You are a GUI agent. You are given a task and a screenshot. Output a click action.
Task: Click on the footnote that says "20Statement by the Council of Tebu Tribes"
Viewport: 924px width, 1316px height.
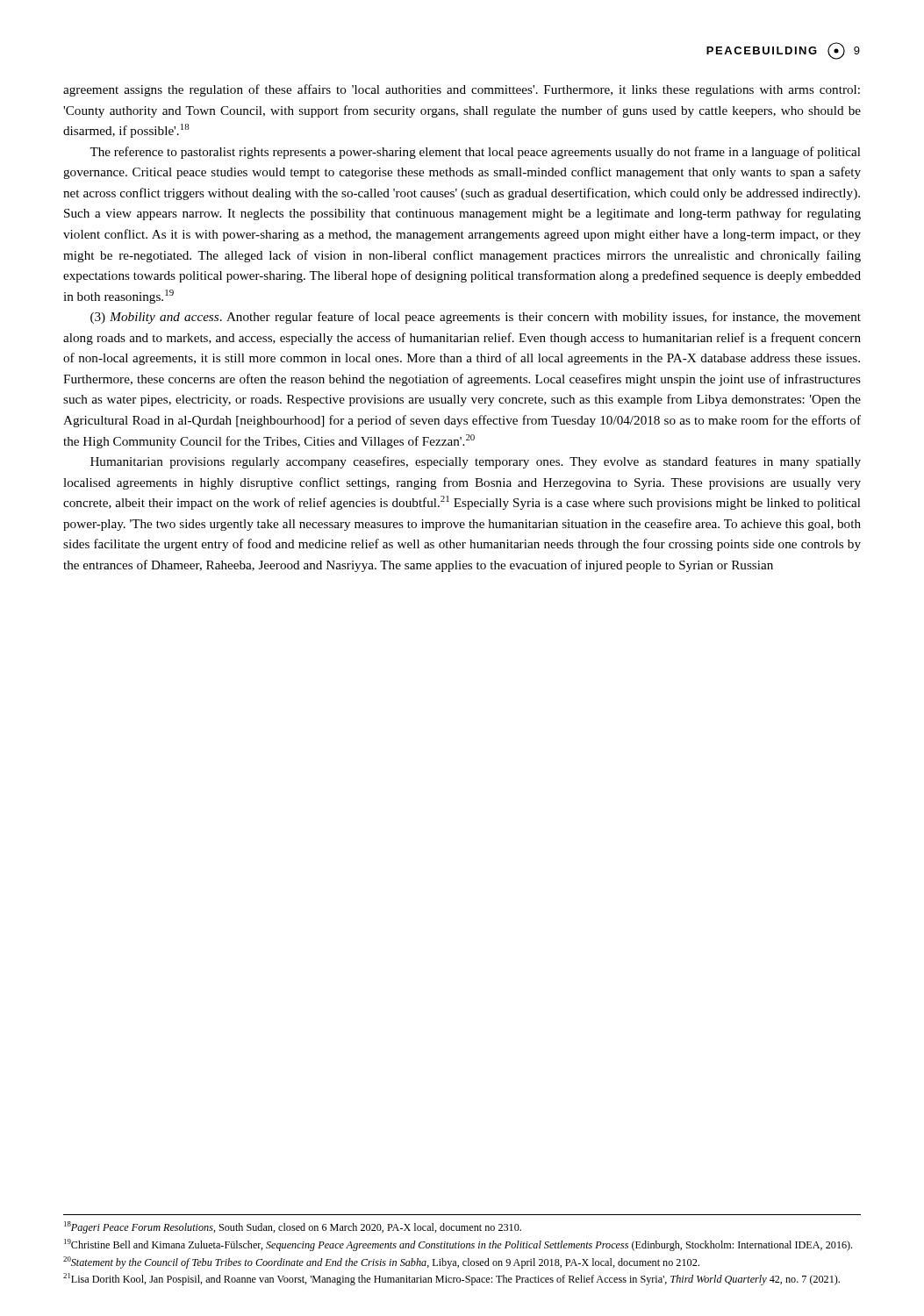click(x=382, y=1262)
